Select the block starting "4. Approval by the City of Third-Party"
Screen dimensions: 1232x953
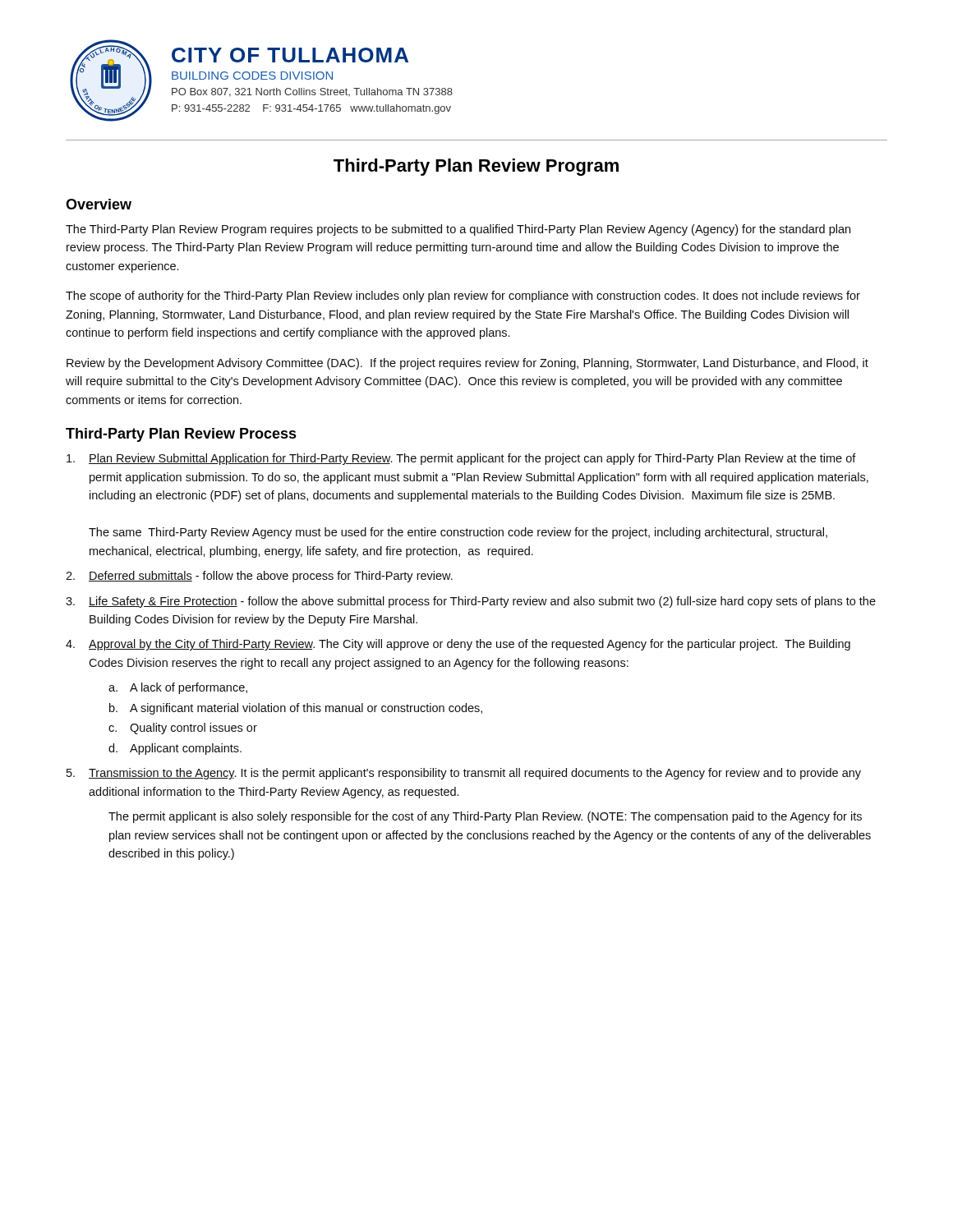[476, 654]
